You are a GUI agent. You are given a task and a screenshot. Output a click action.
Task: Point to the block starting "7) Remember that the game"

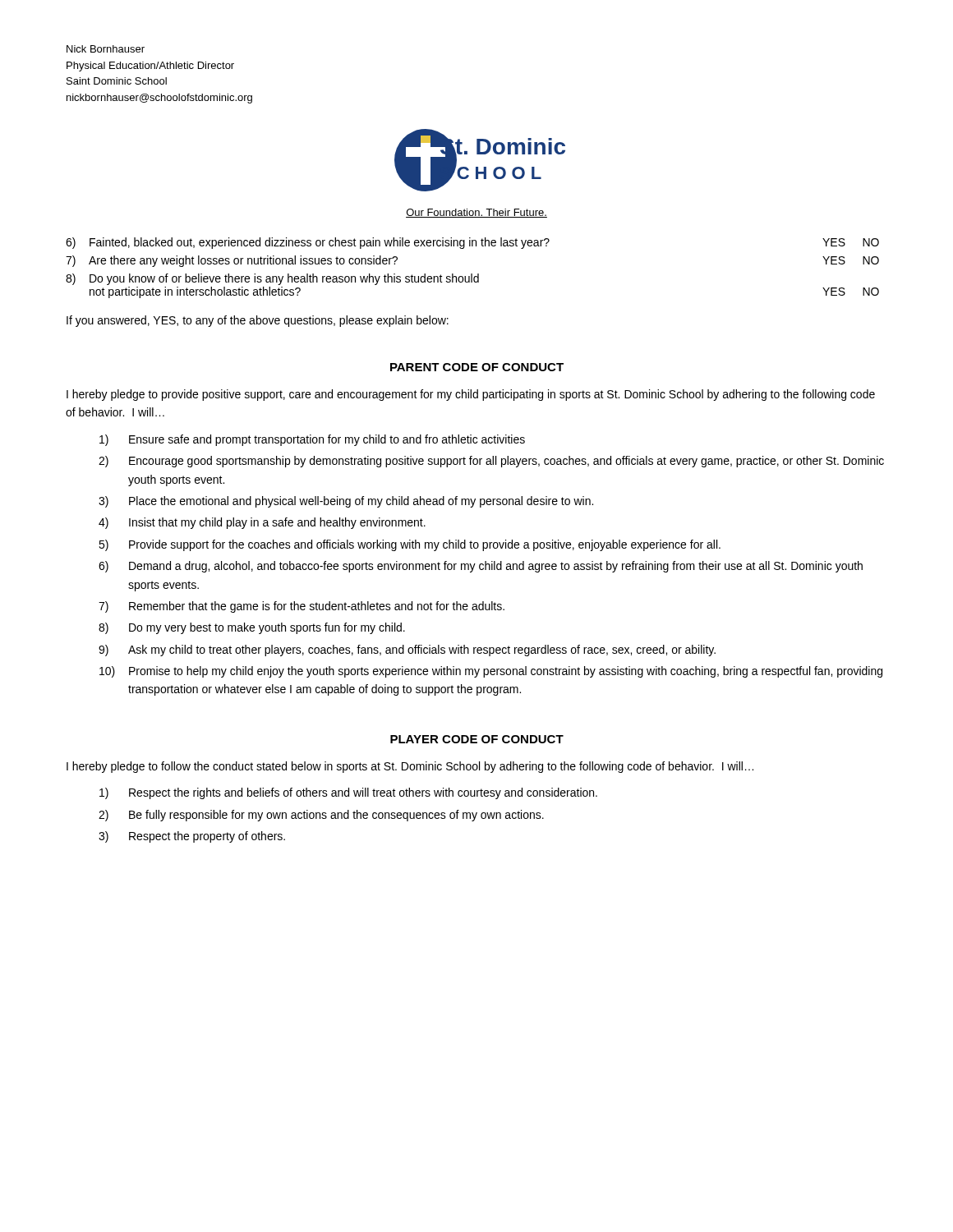pyautogui.click(x=302, y=606)
